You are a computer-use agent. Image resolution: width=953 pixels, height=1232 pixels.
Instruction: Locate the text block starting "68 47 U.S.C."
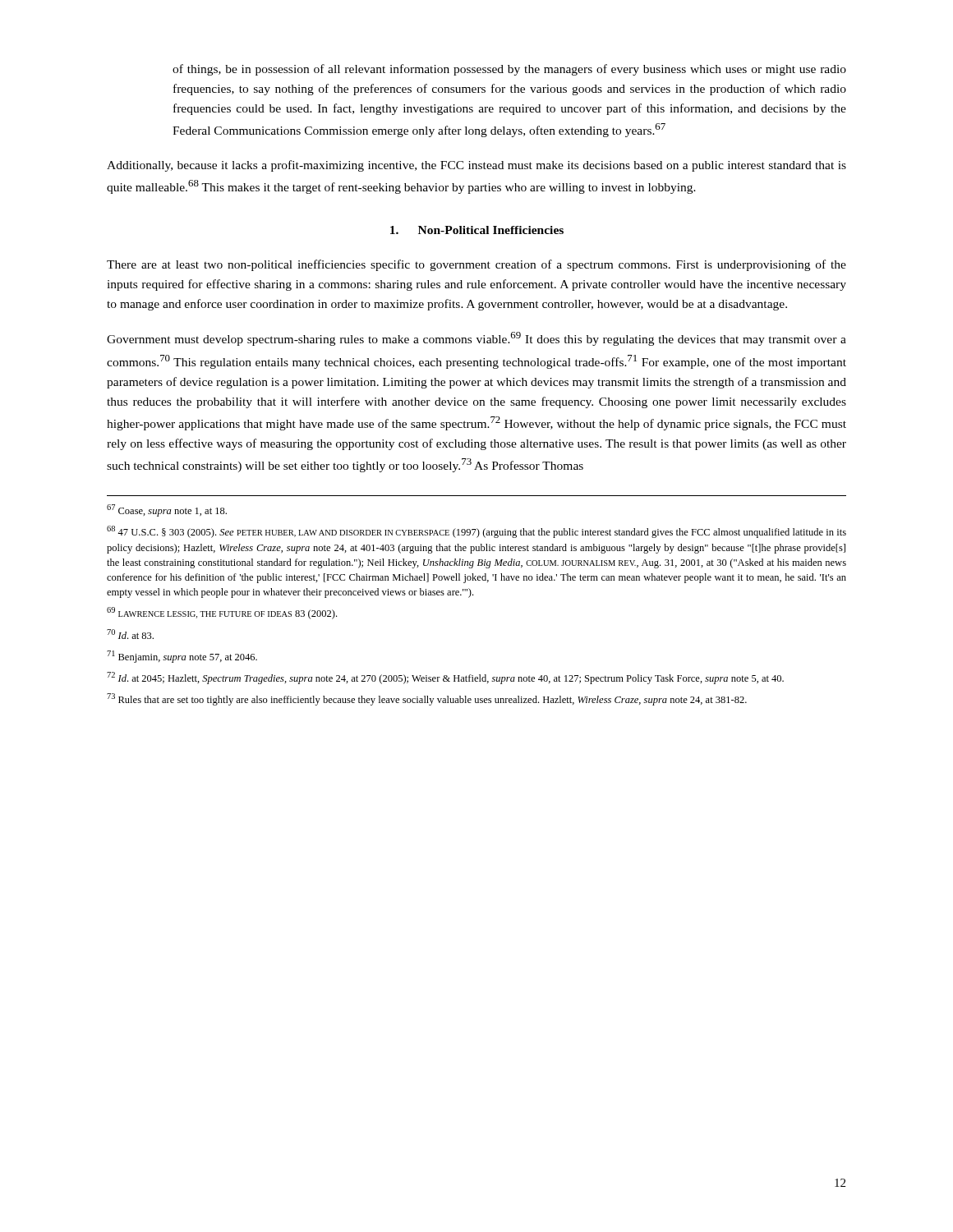pos(476,561)
